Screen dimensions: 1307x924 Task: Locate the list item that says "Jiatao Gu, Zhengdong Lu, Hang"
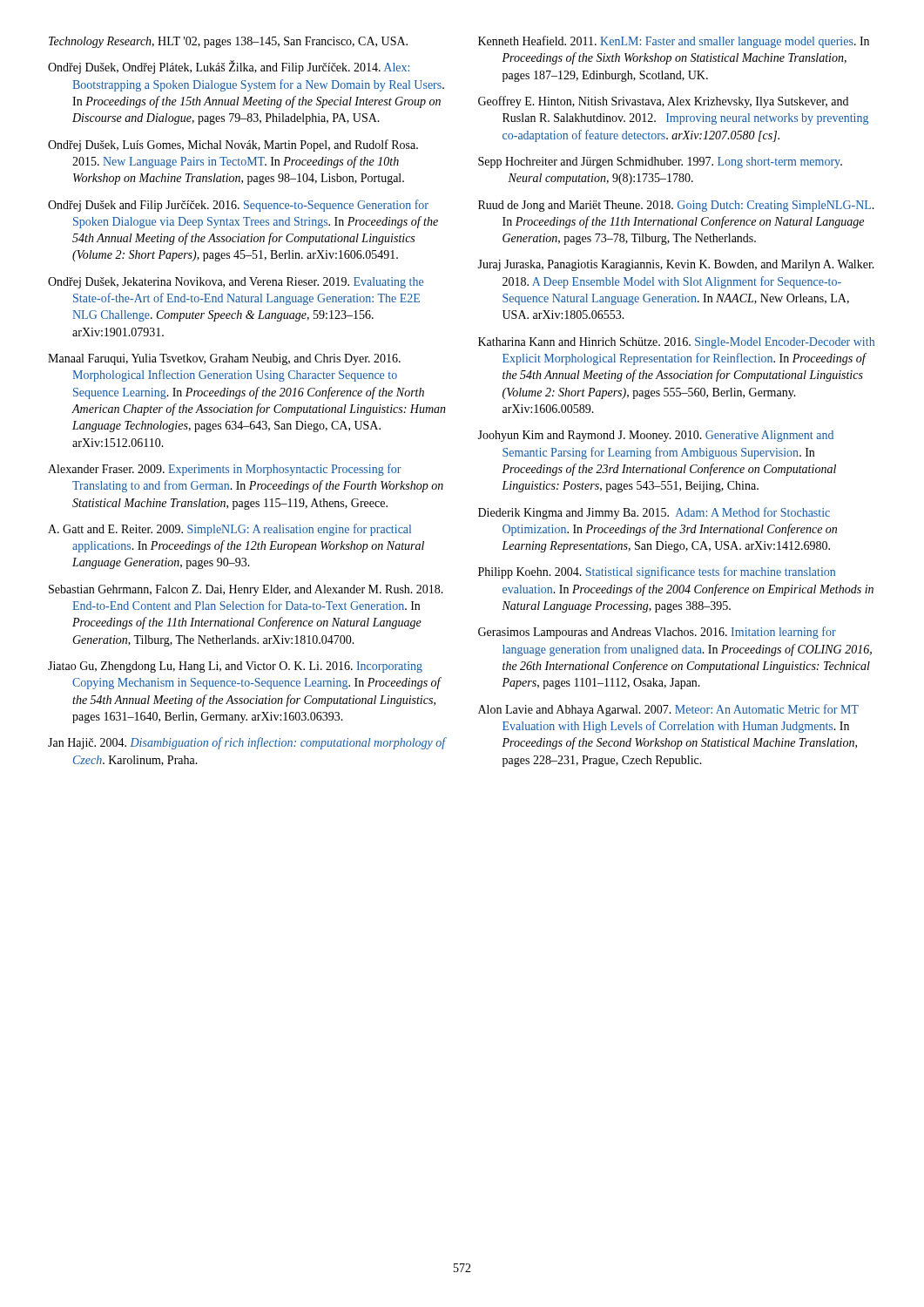click(x=244, y=691)
